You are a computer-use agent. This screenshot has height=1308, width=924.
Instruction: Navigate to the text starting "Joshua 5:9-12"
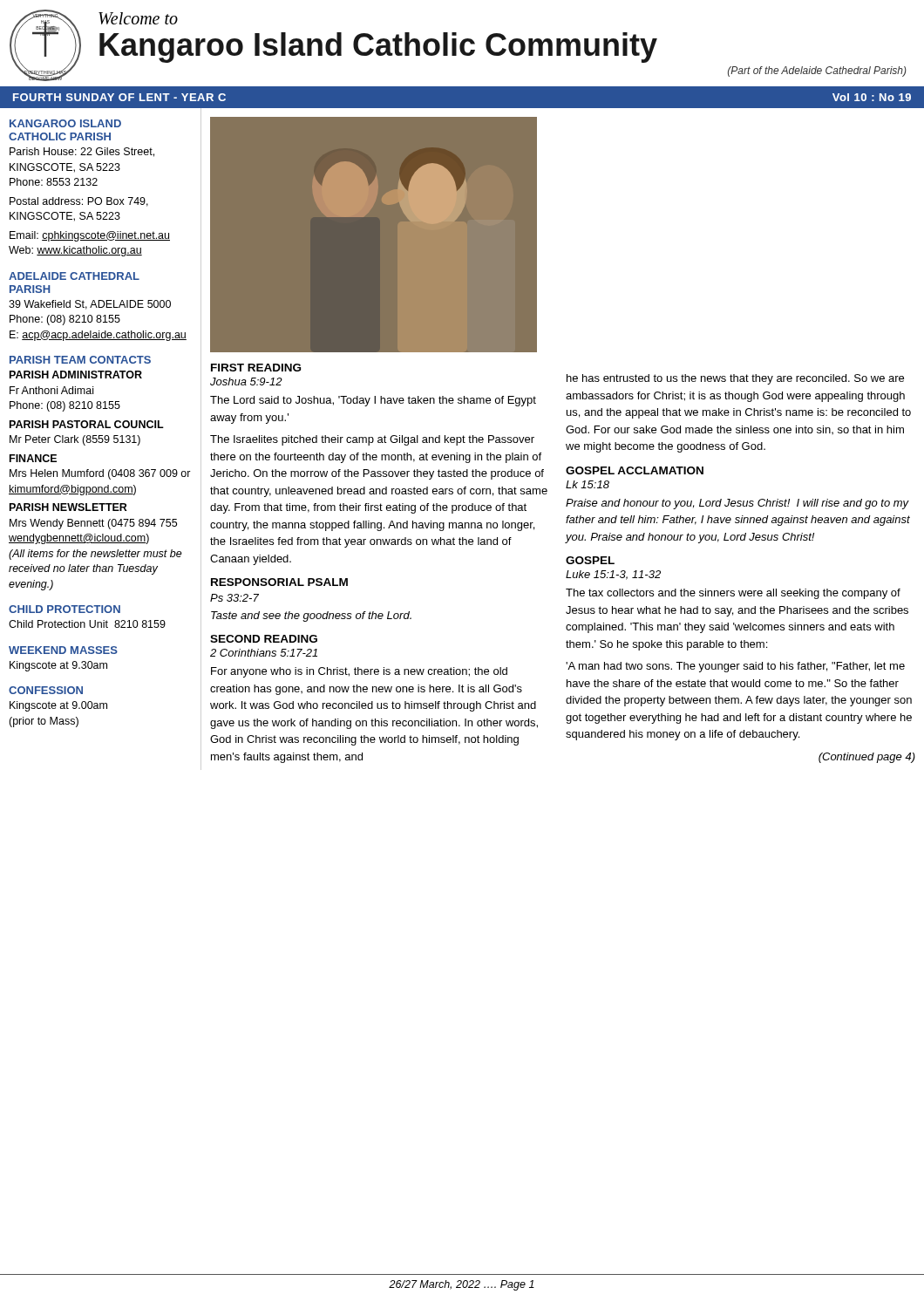coord(246,382)
